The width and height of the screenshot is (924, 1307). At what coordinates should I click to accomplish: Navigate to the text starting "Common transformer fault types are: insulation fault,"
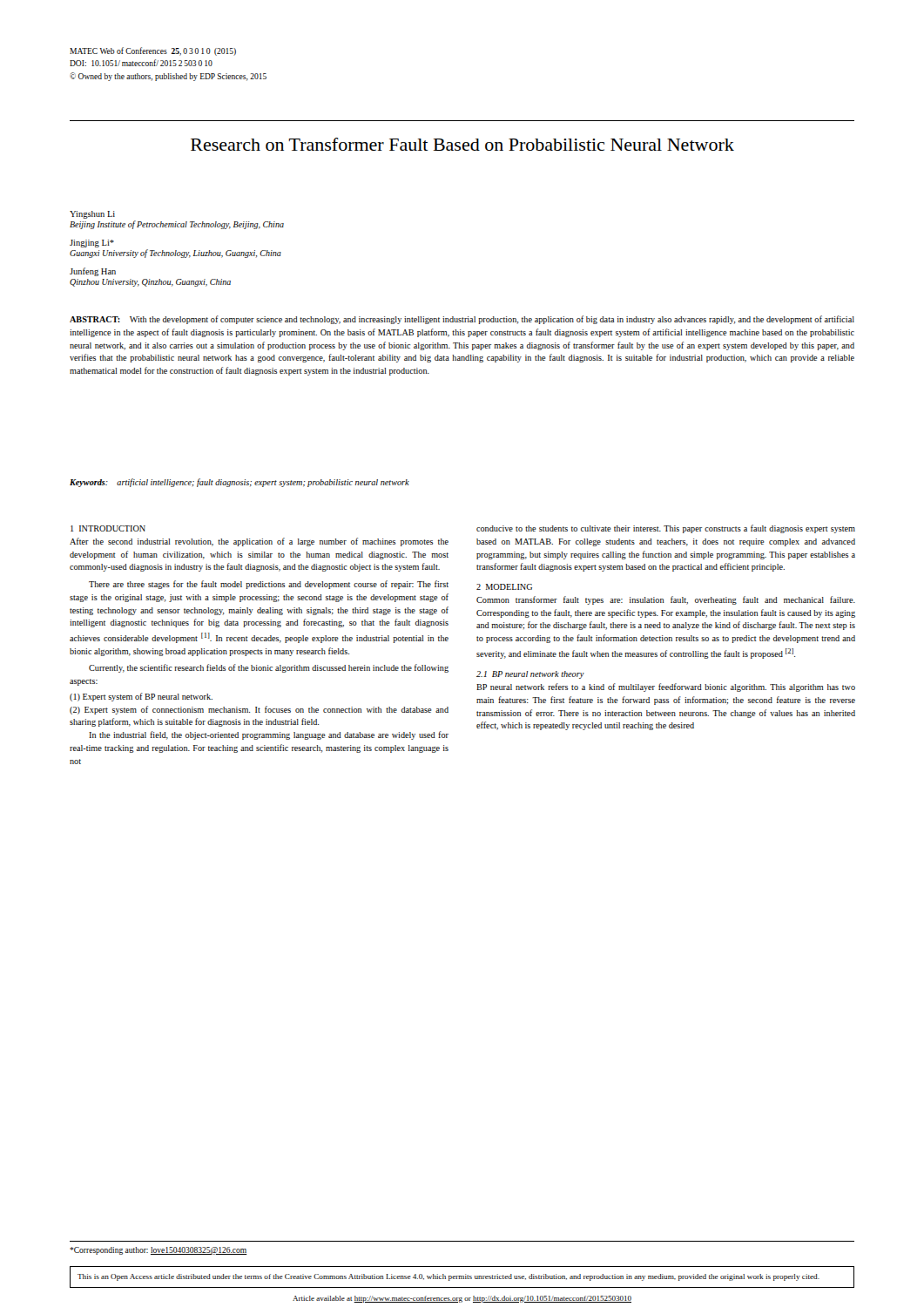coord(666,628)
